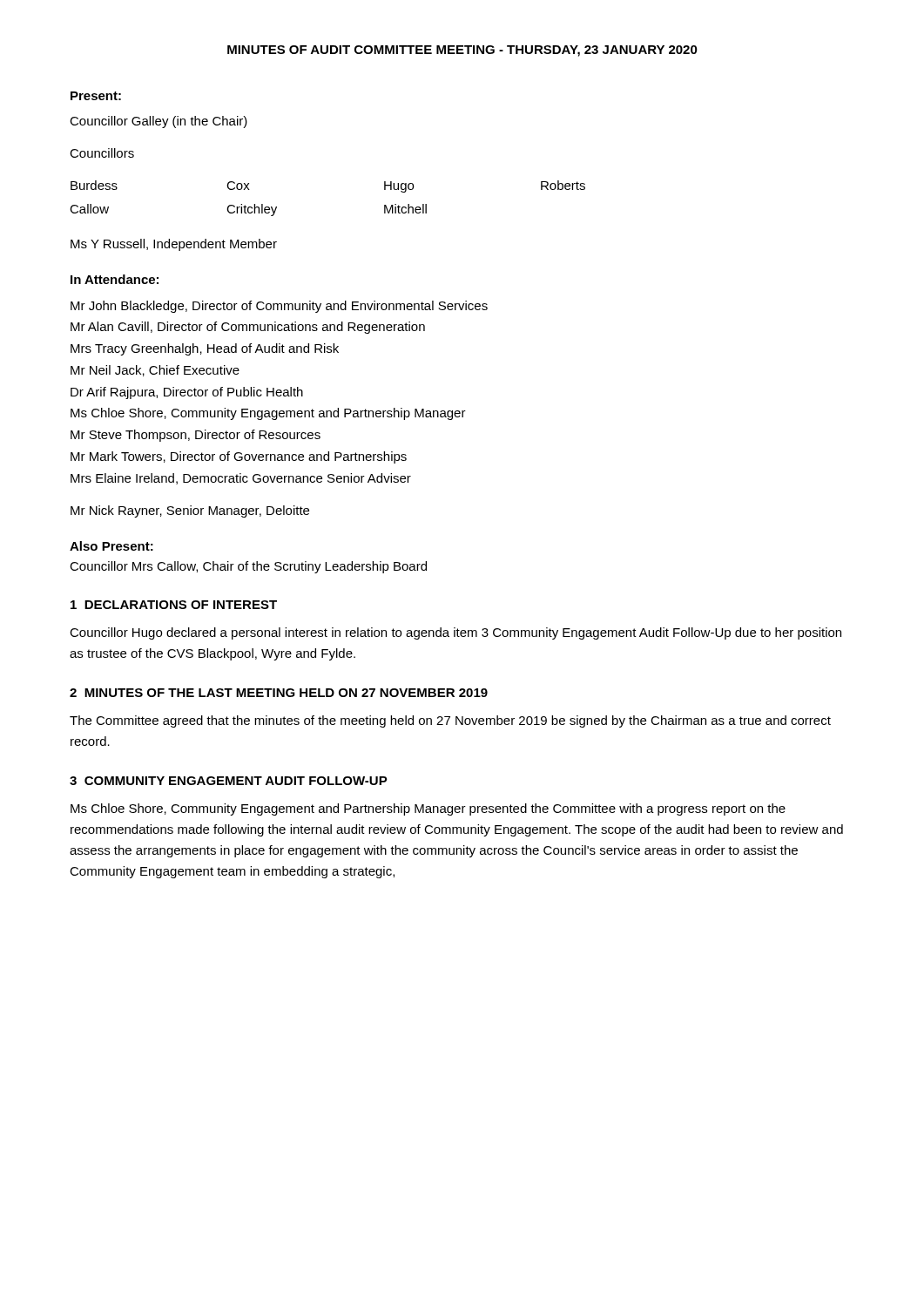The height and width of the screenshot is (1307, 924).
Task: Locate the section header that opens with "3 COMMUNITY ENGAGEMENT AUDIT"
Action: click(x=228, y=780)
